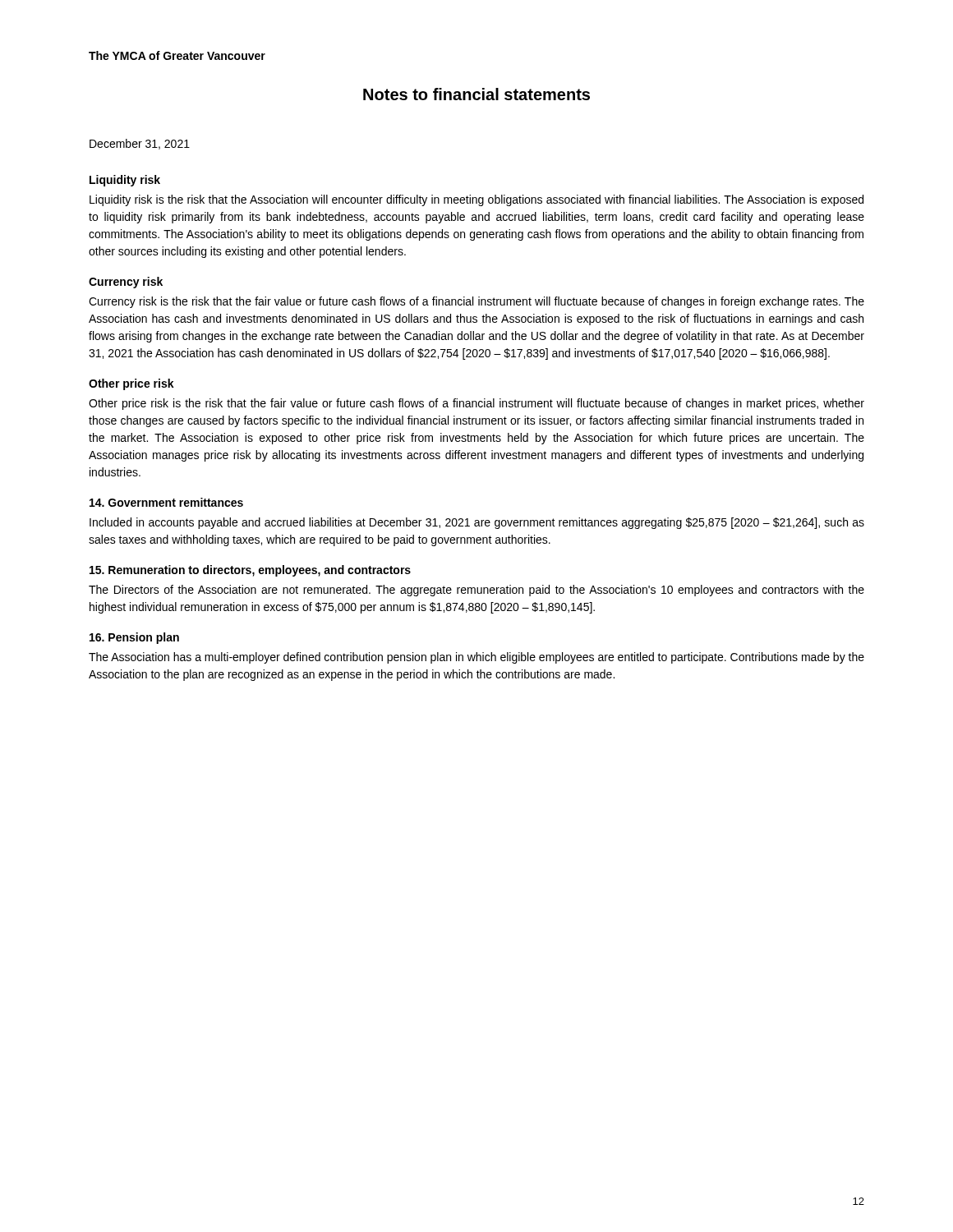The height and width of the screenshot is (1232, 953).
Task: Point to the passage starting "15. Remuneration to directors,"
Action: coord(250,570)
